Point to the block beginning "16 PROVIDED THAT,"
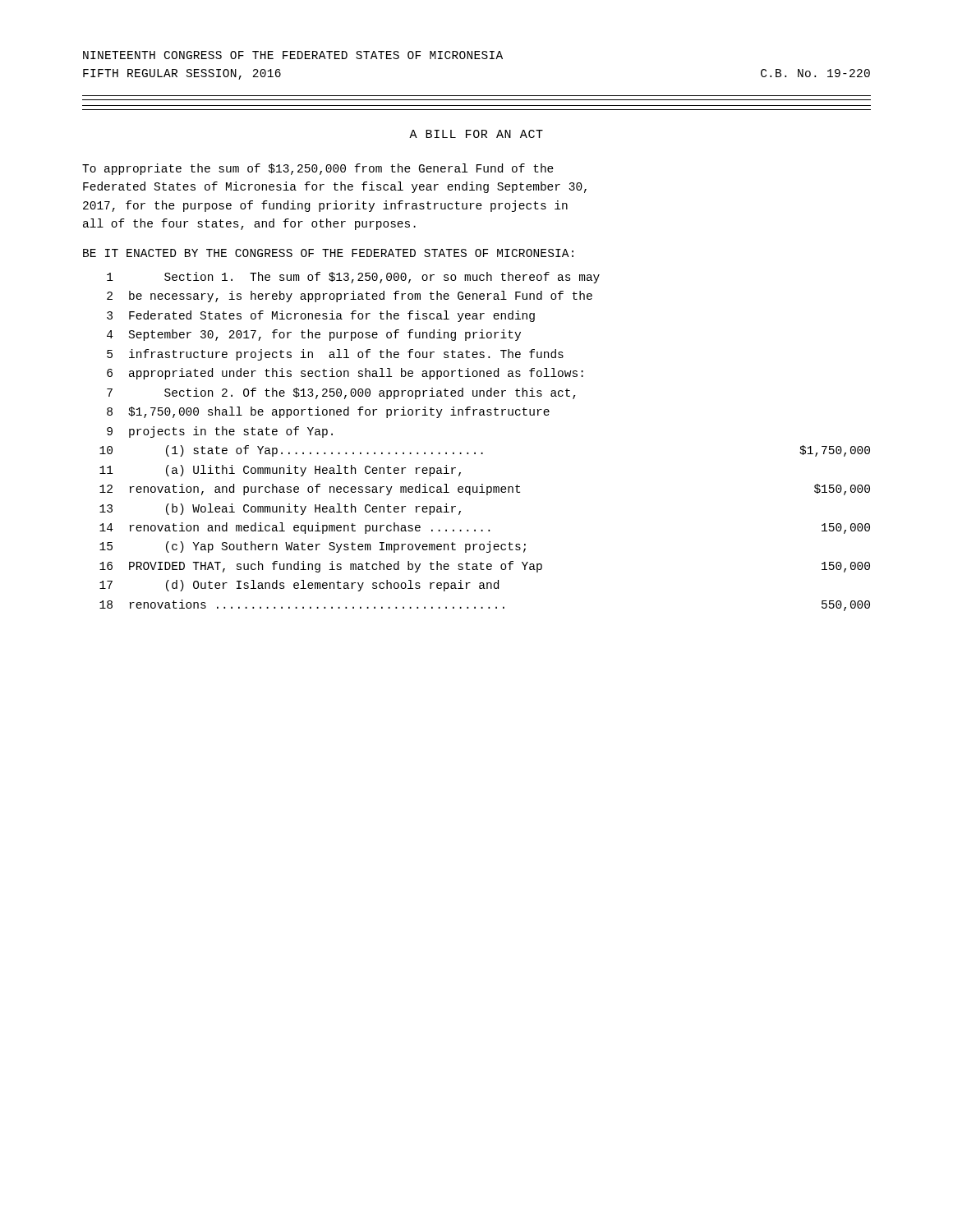The image size is (953, 1232). pyautogui.click(x=476, y=567)
